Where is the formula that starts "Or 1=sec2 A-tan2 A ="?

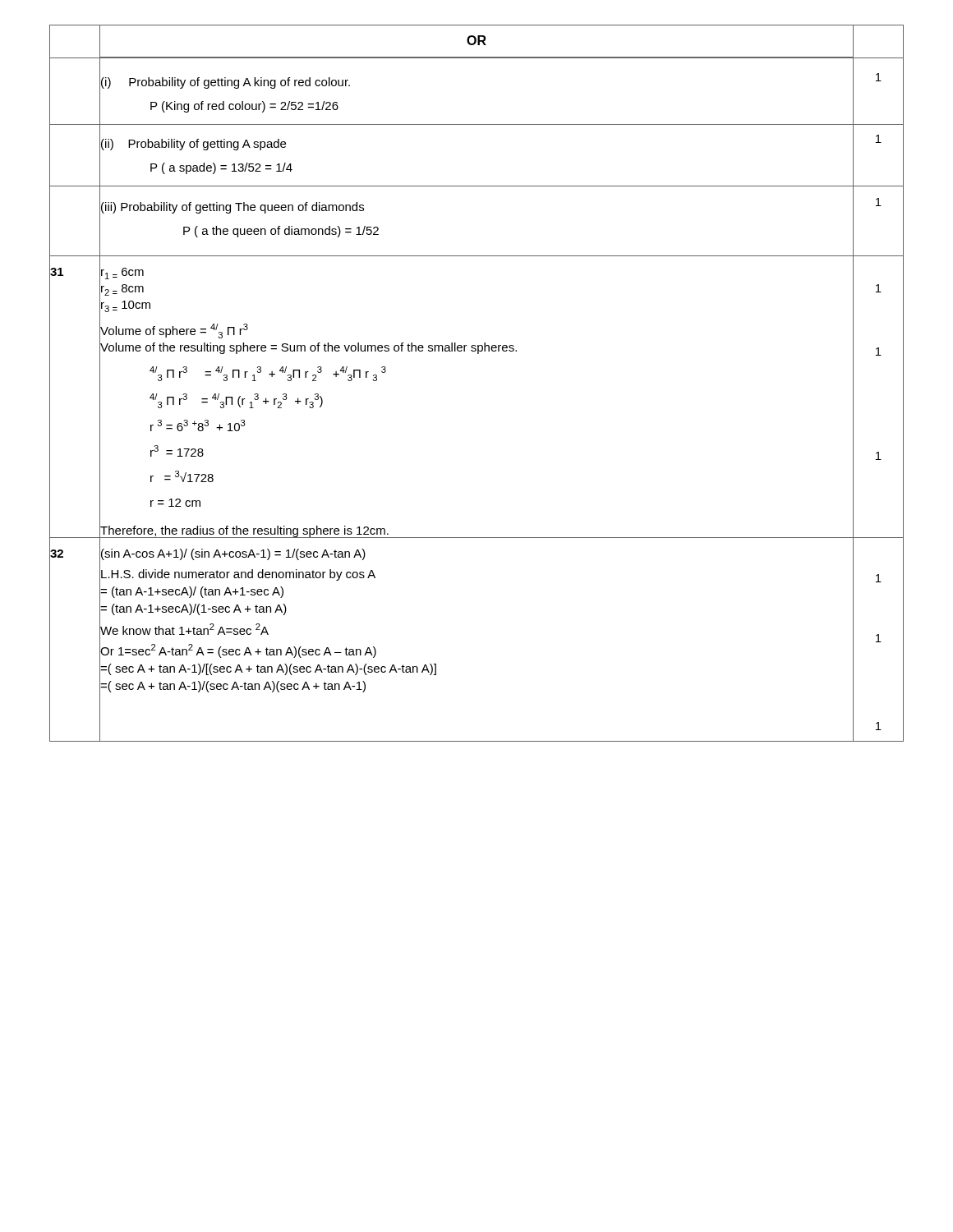coord(239,650)
